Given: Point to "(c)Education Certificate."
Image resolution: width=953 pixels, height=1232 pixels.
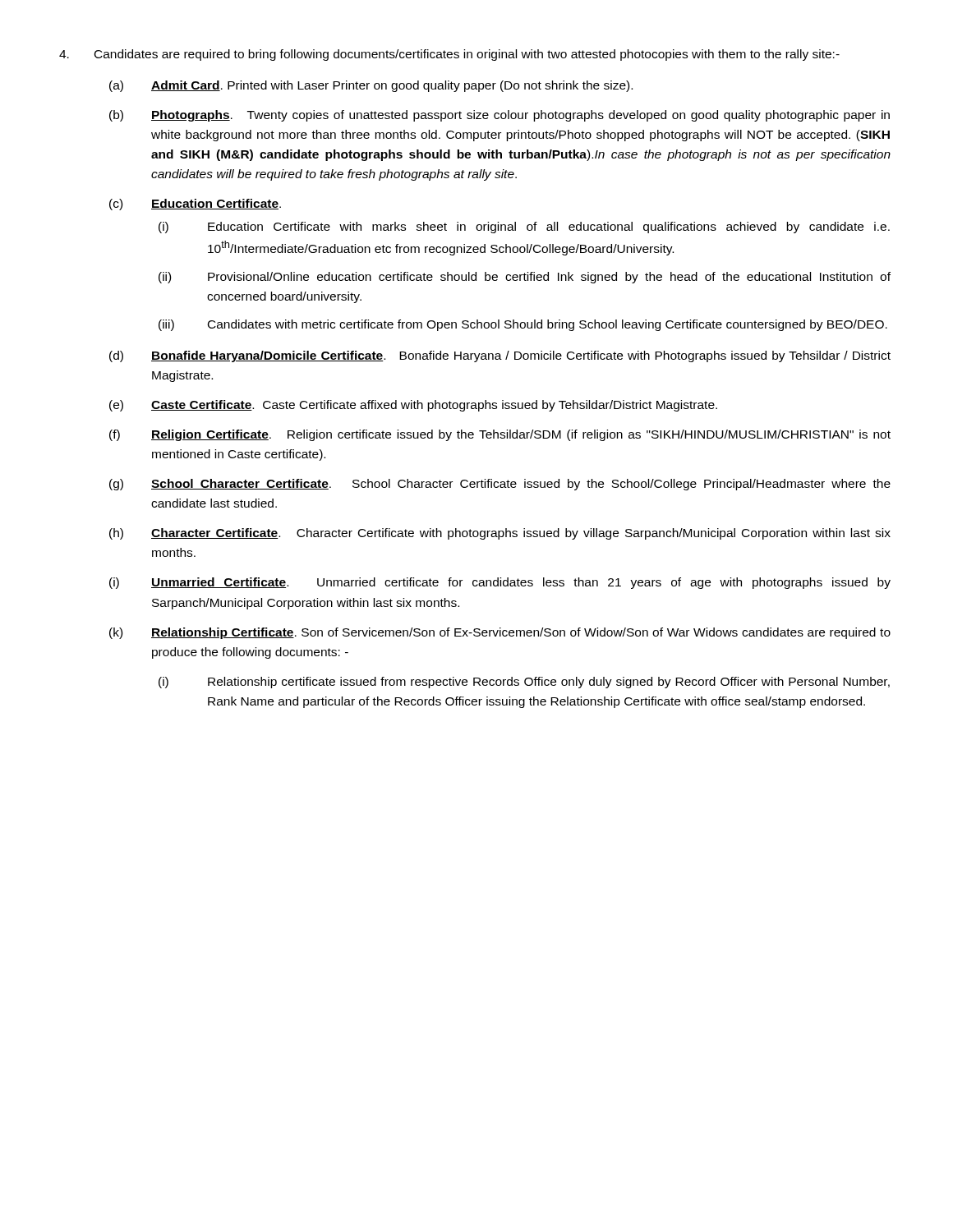Looking at the screenshot, I should click(x=195, y=205).
